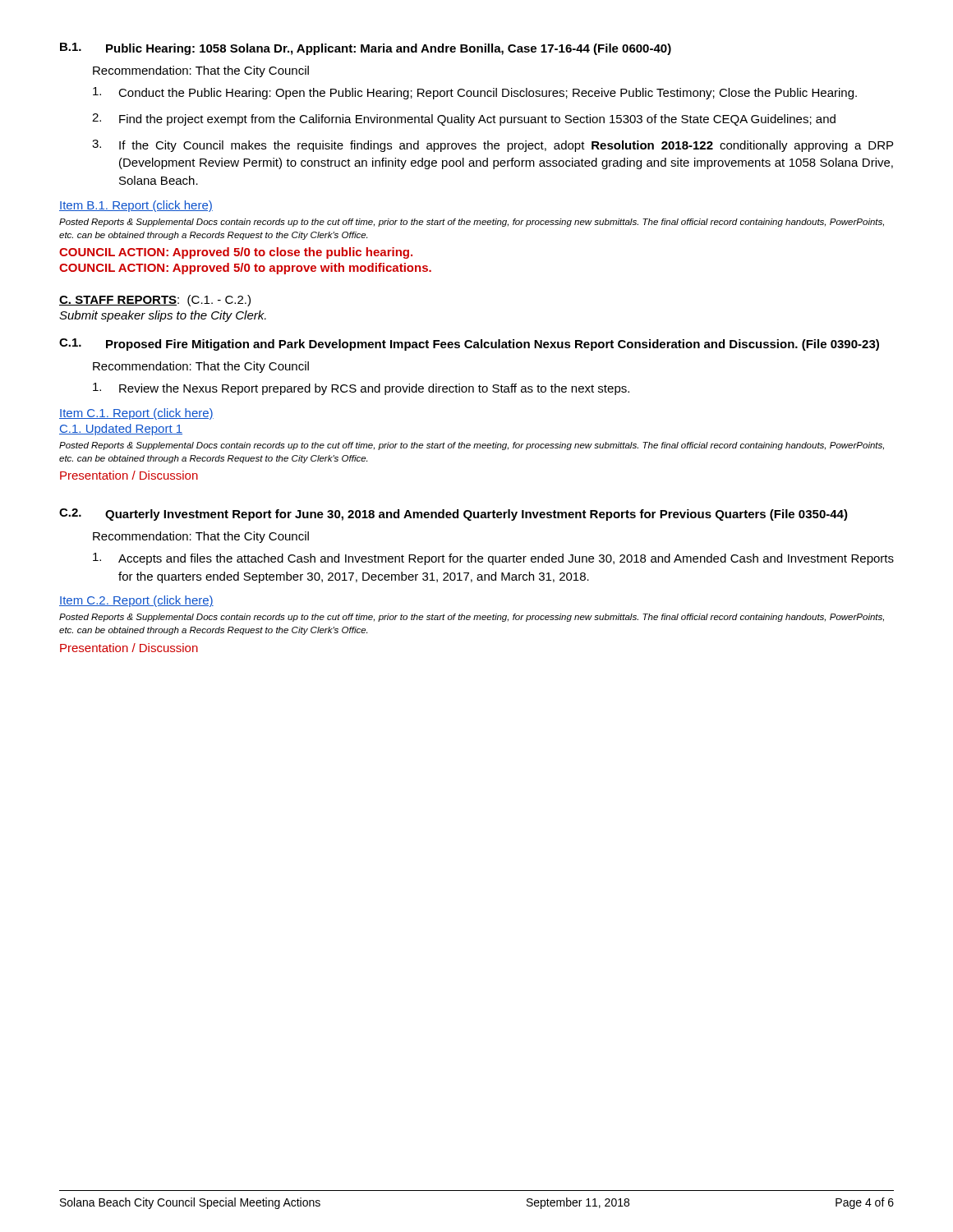This screenshot has width=953, height=1232.
Task: Locate the text block that says "C.1. Updated Report"
Action: coord(121,428)
